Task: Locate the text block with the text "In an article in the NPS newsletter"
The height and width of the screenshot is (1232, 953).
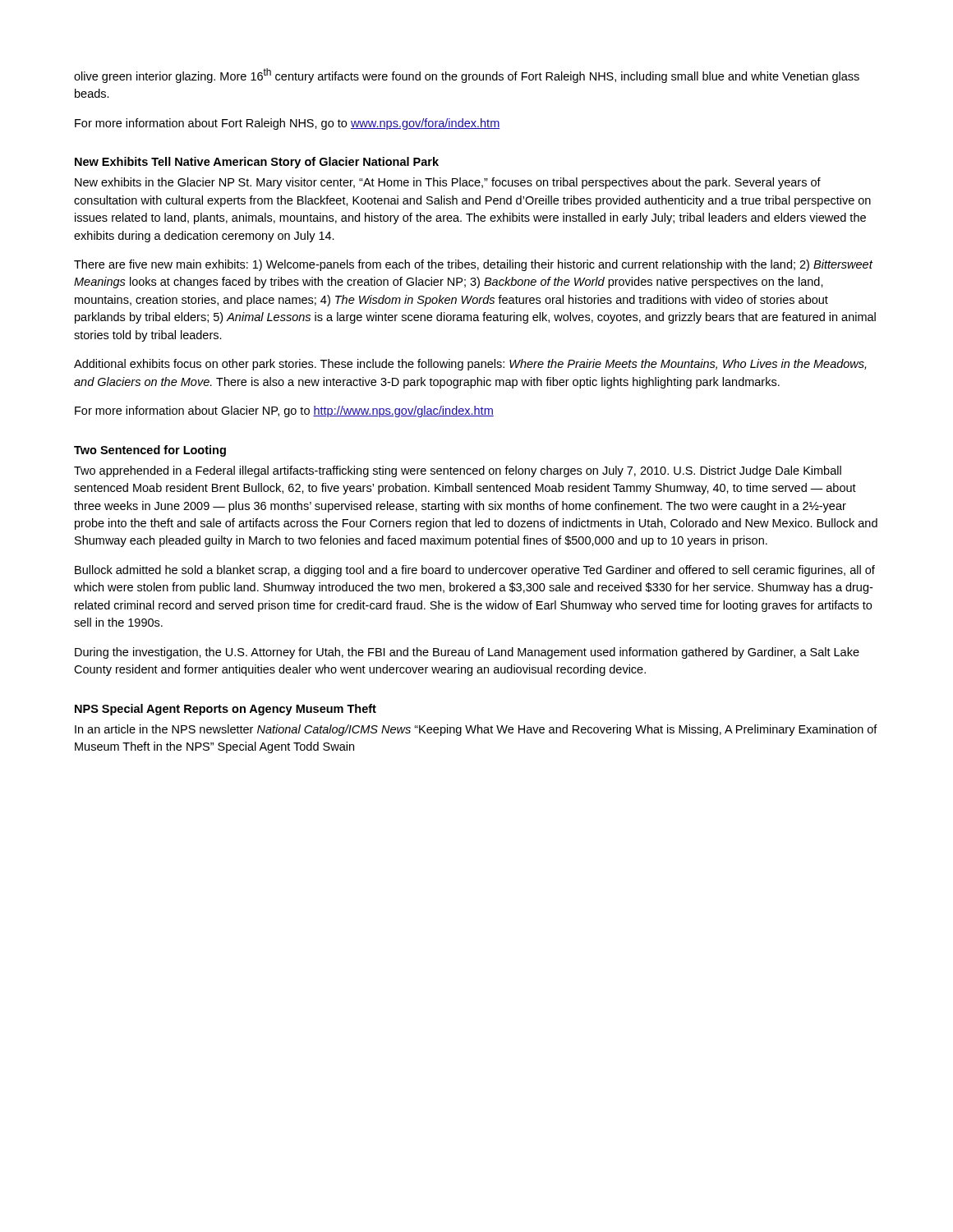Action: (475, 738)
